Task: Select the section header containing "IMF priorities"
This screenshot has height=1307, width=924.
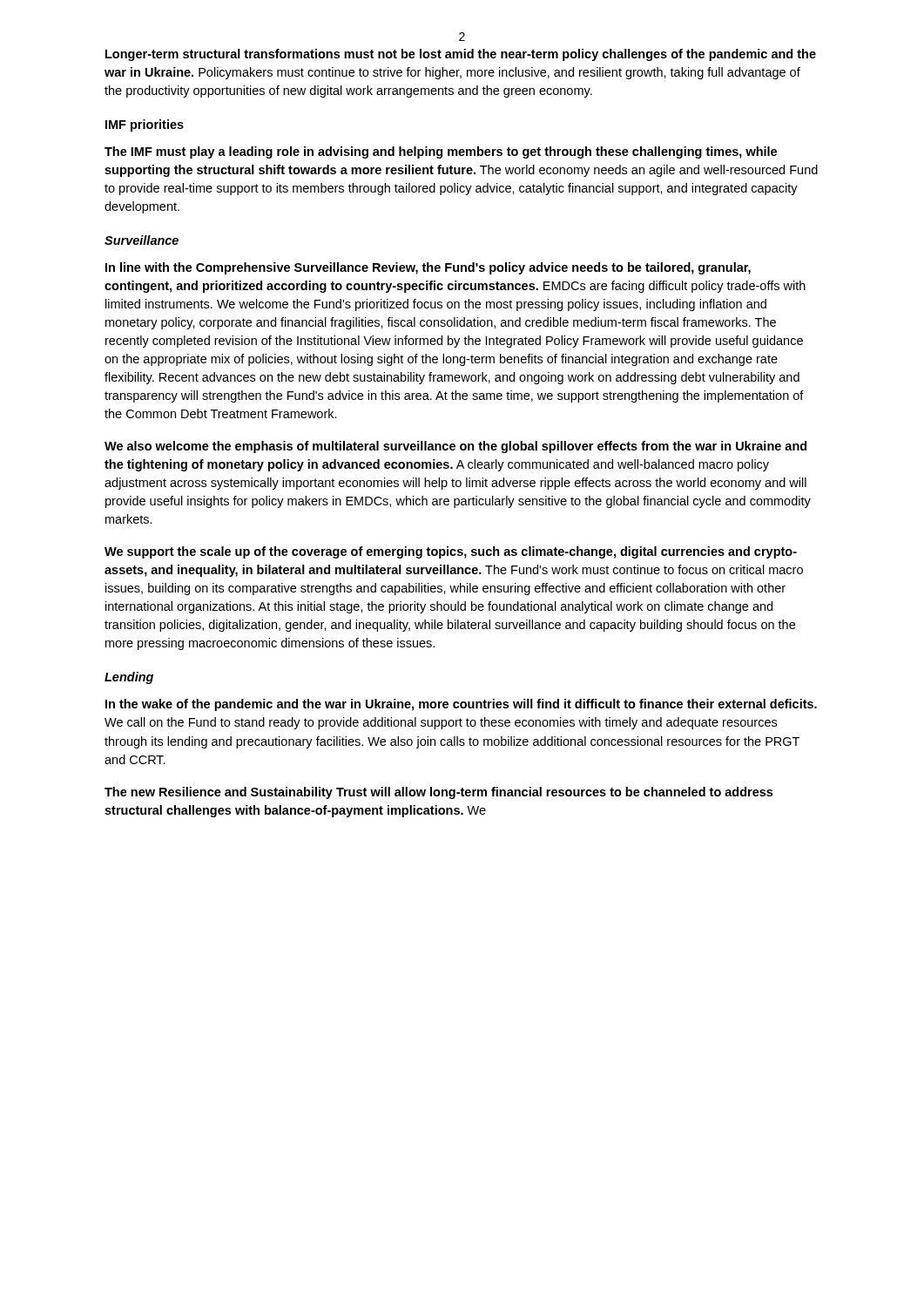Action: 144,125
